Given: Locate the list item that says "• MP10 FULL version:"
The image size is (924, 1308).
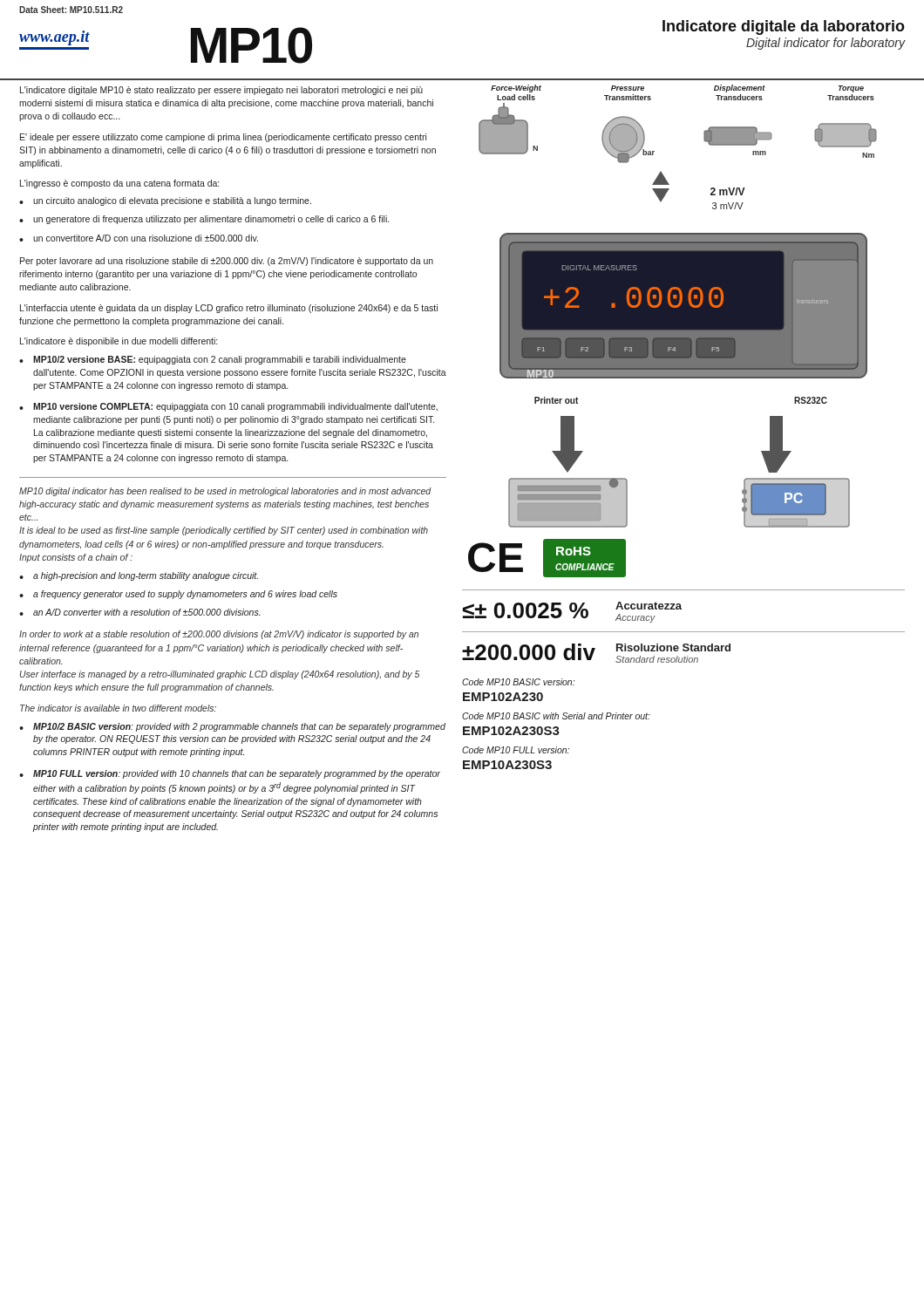Looking at the screenshot, I should coord(233,800).
